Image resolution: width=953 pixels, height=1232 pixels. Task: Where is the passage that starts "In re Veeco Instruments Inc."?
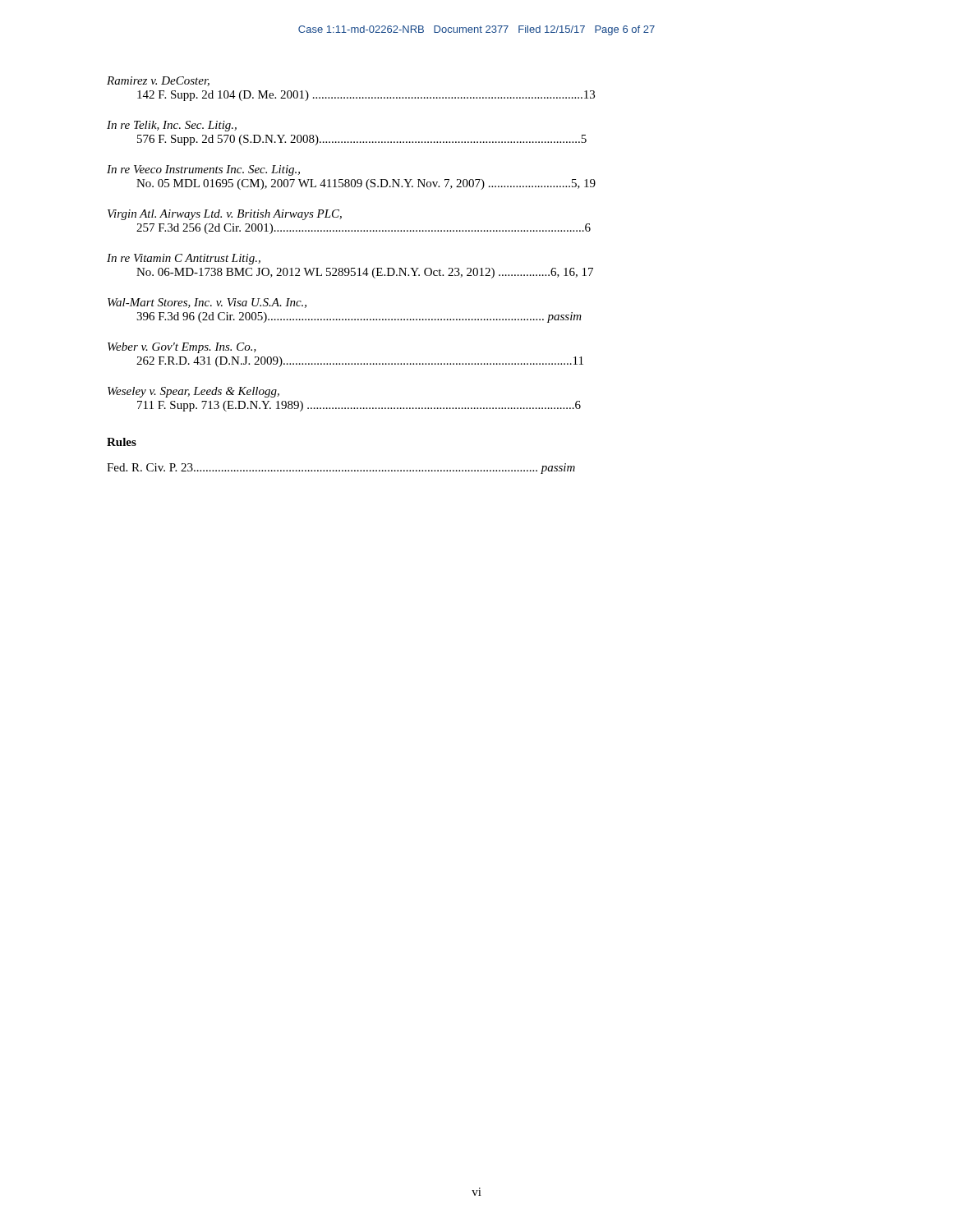coord(485,177)
